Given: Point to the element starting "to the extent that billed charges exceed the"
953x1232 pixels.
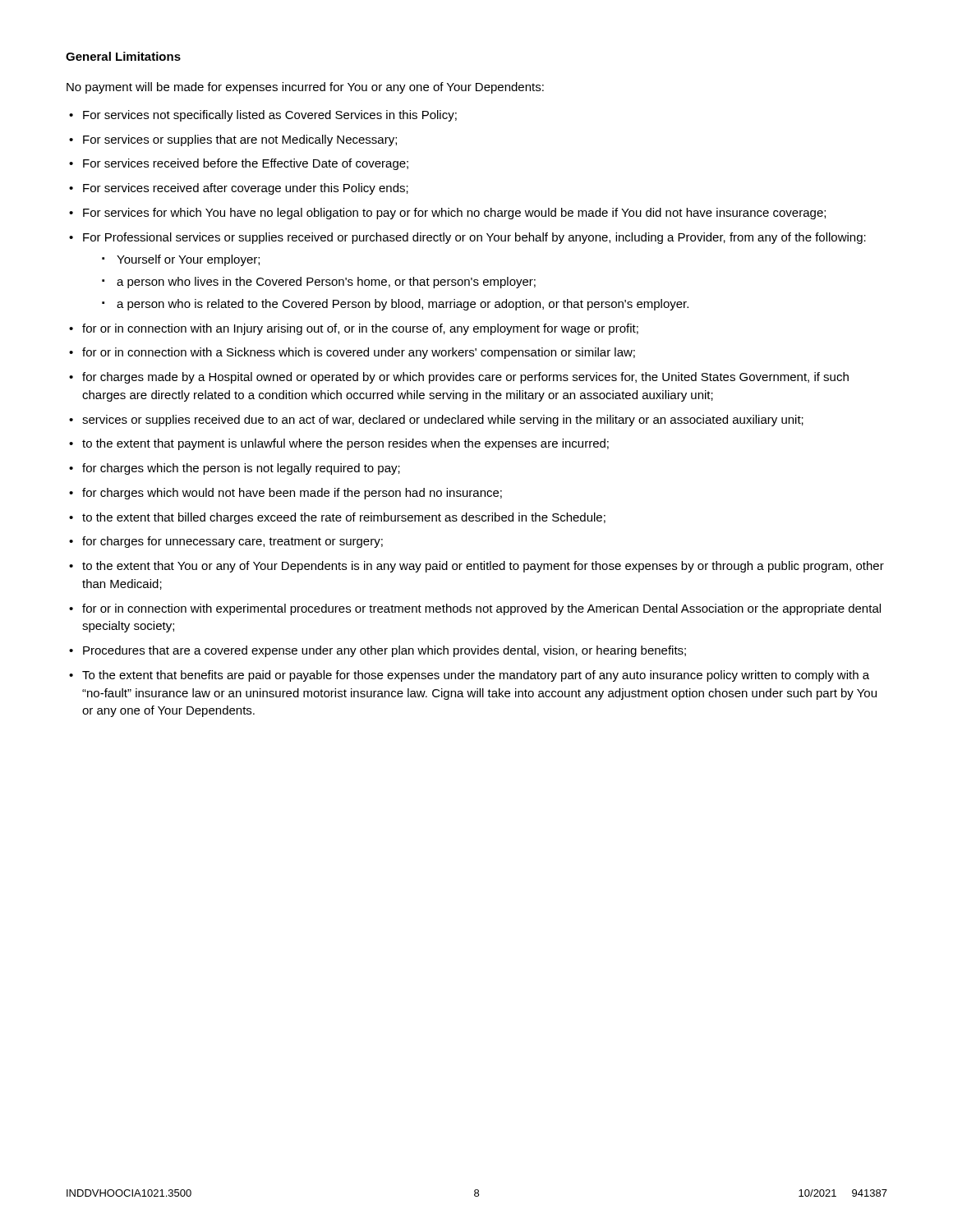Looking at the screenshot, I should pyautogui.click(x=344, y=517).
